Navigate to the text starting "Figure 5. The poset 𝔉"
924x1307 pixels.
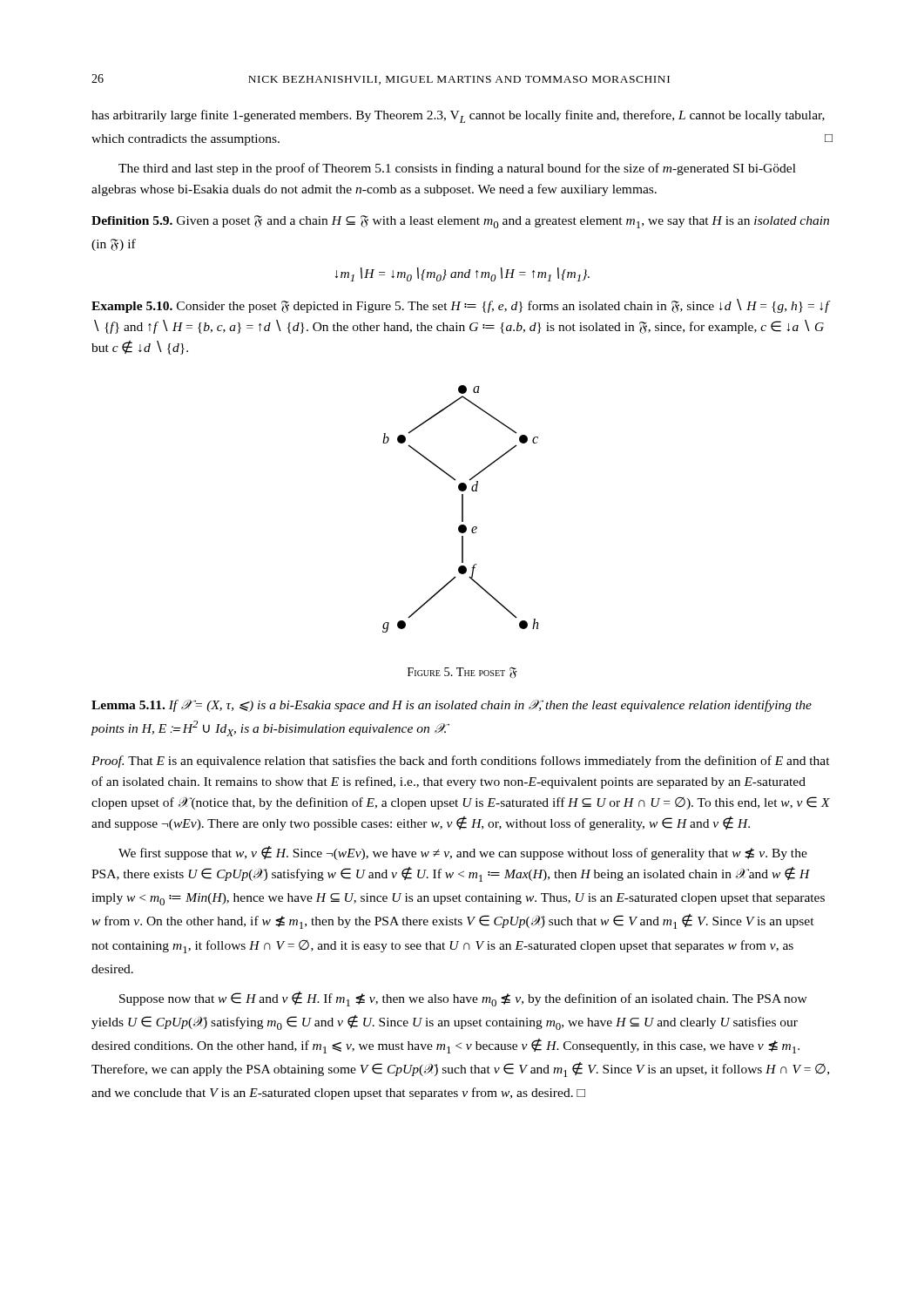pyautogui.click(x=462, y=672)
